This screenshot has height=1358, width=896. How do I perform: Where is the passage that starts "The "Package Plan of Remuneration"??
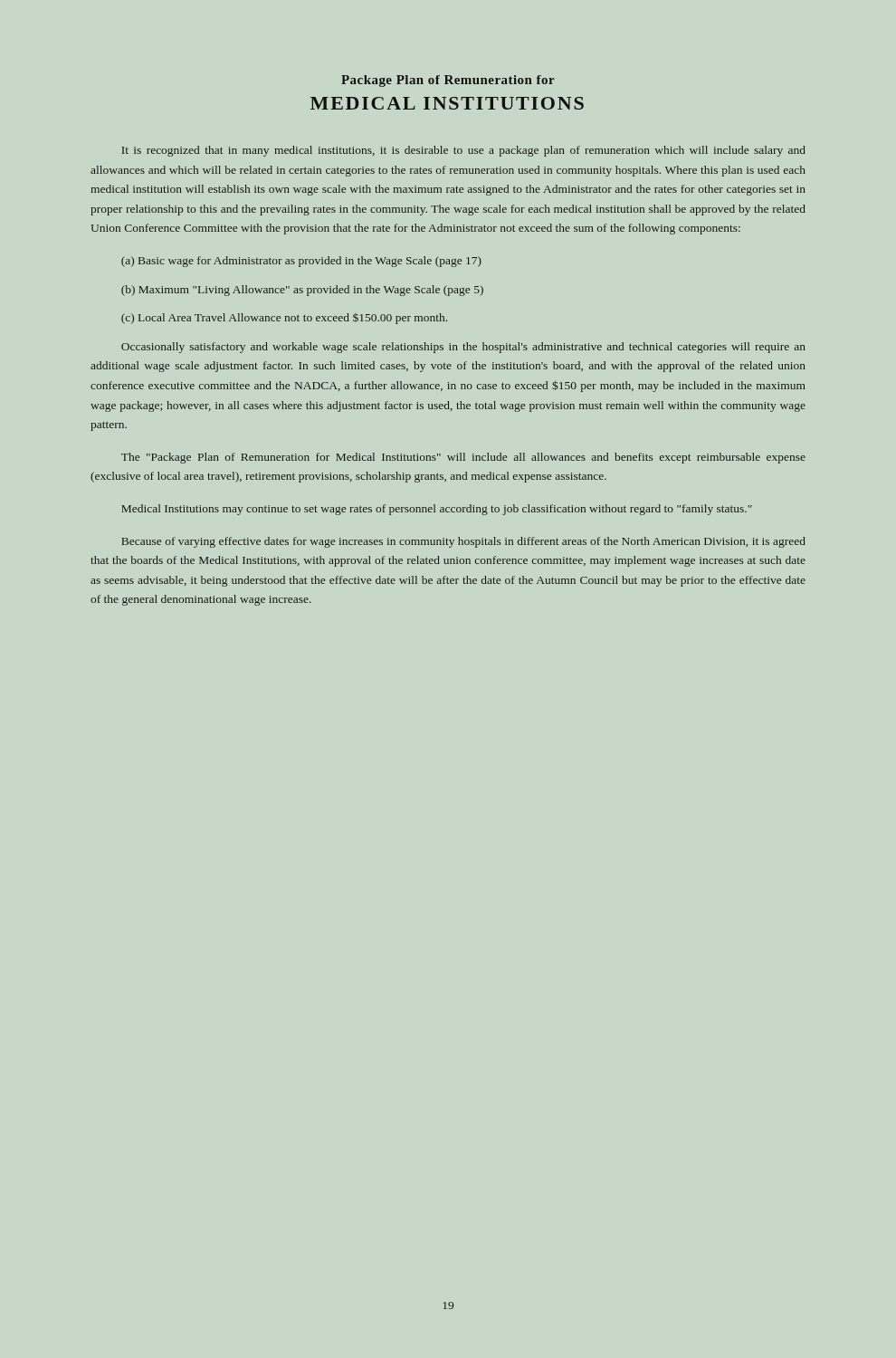pyautogui.click(x=448, y=466)
